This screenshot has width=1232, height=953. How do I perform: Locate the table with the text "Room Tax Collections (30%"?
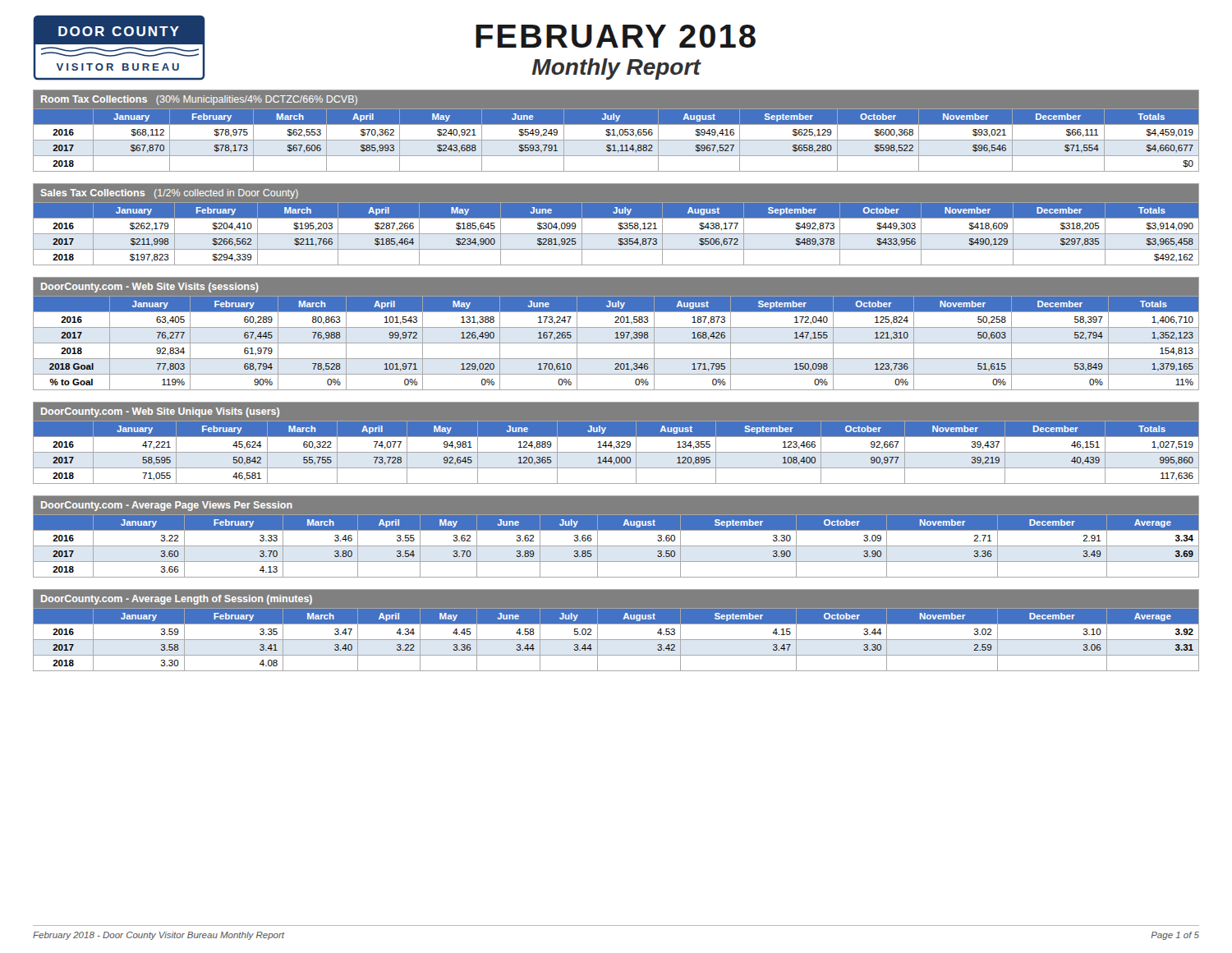pos(616,131)
